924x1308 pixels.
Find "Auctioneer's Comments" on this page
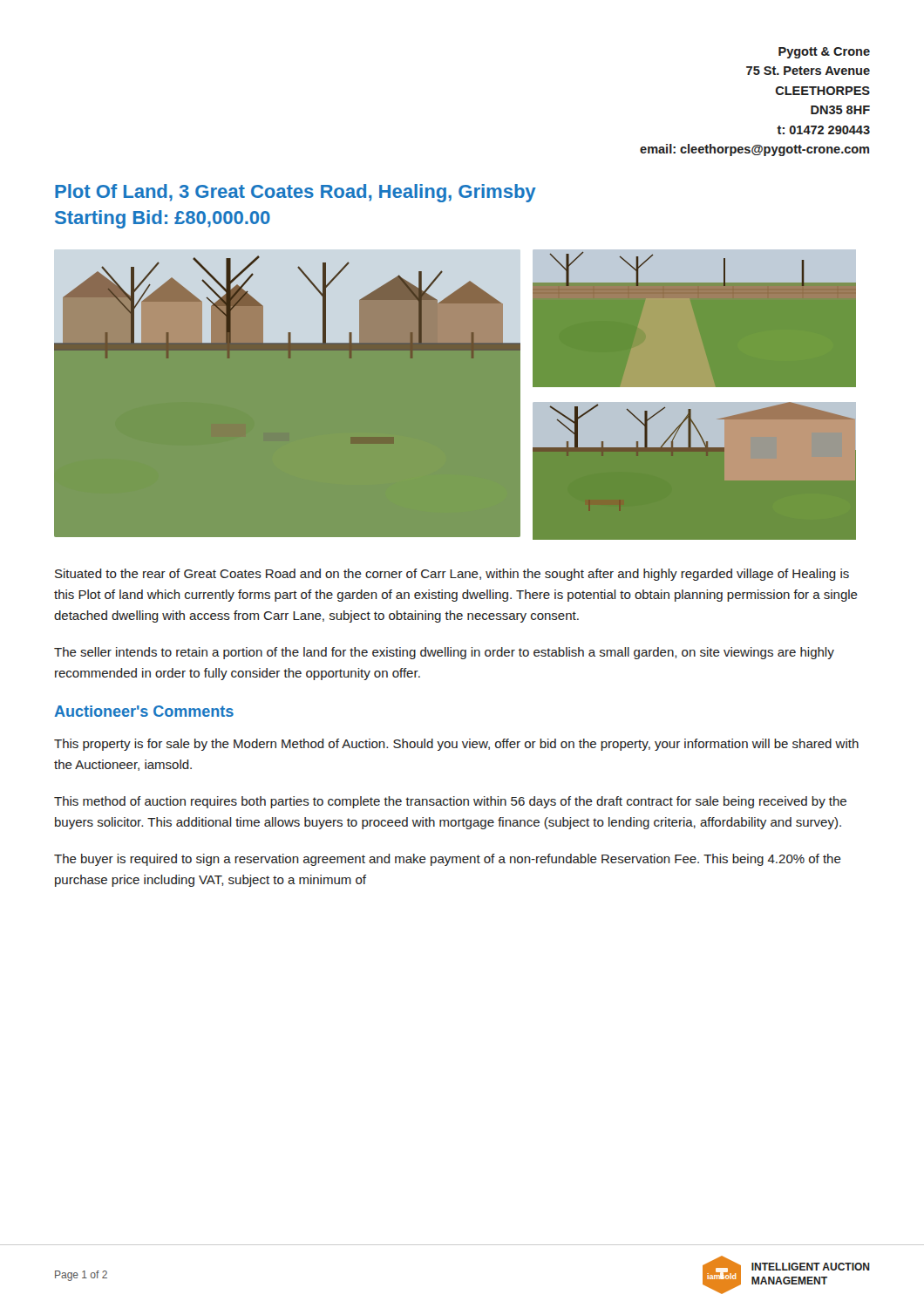tap(144, 712)
